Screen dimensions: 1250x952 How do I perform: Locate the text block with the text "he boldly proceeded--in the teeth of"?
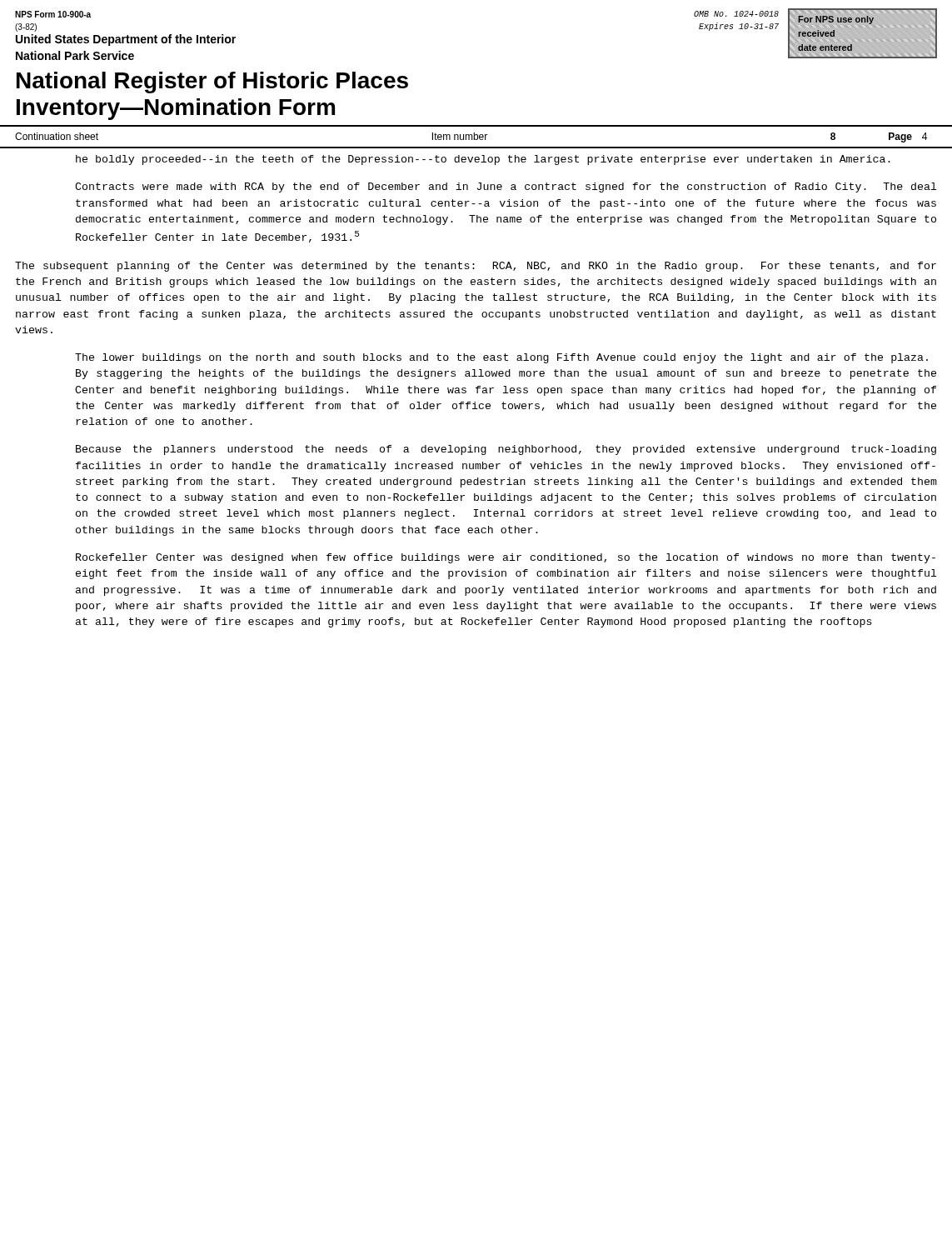pos(484,160)
